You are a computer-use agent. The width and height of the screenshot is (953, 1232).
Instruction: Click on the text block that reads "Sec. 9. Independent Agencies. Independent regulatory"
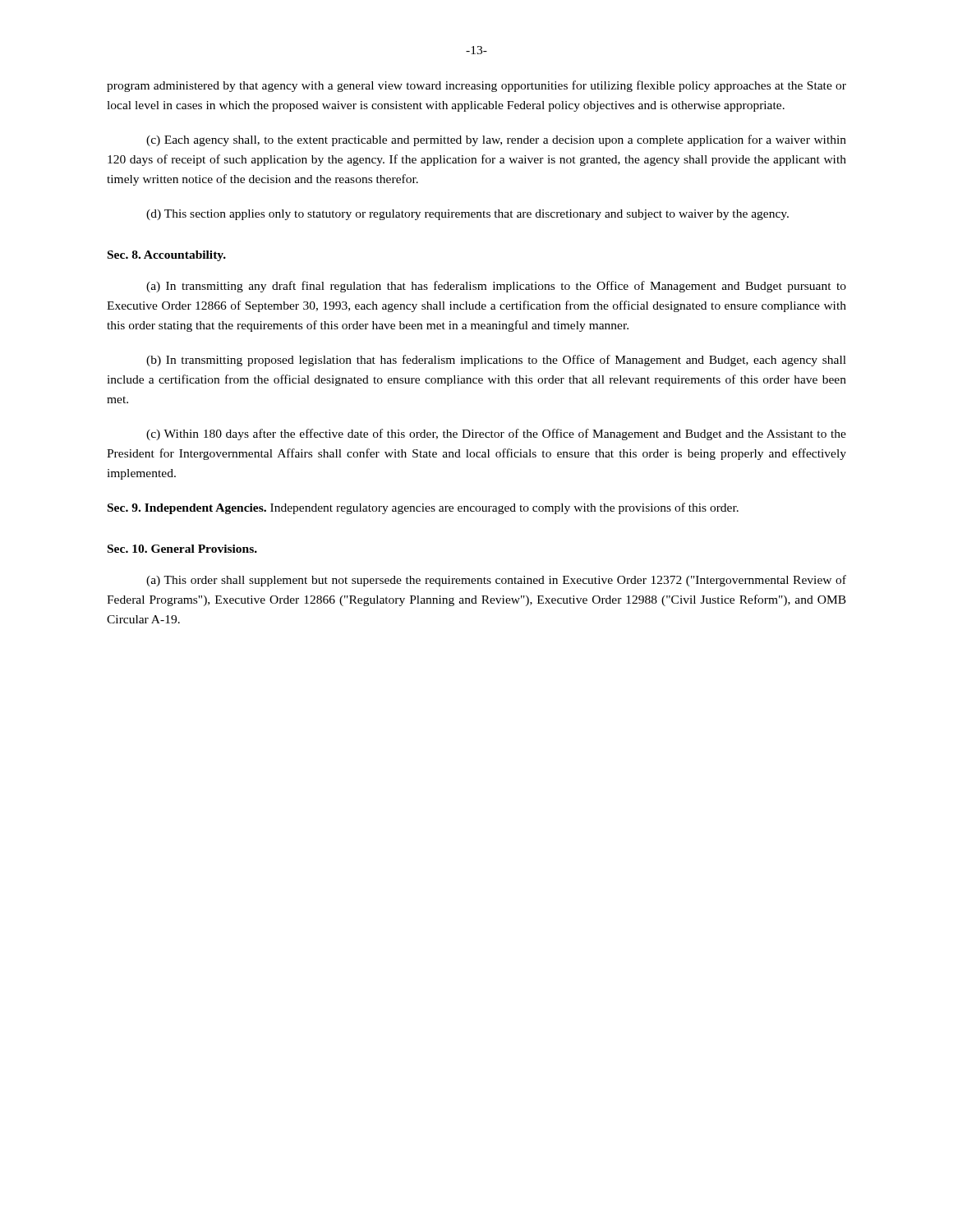pyautogui.click(x=423, y=507)
